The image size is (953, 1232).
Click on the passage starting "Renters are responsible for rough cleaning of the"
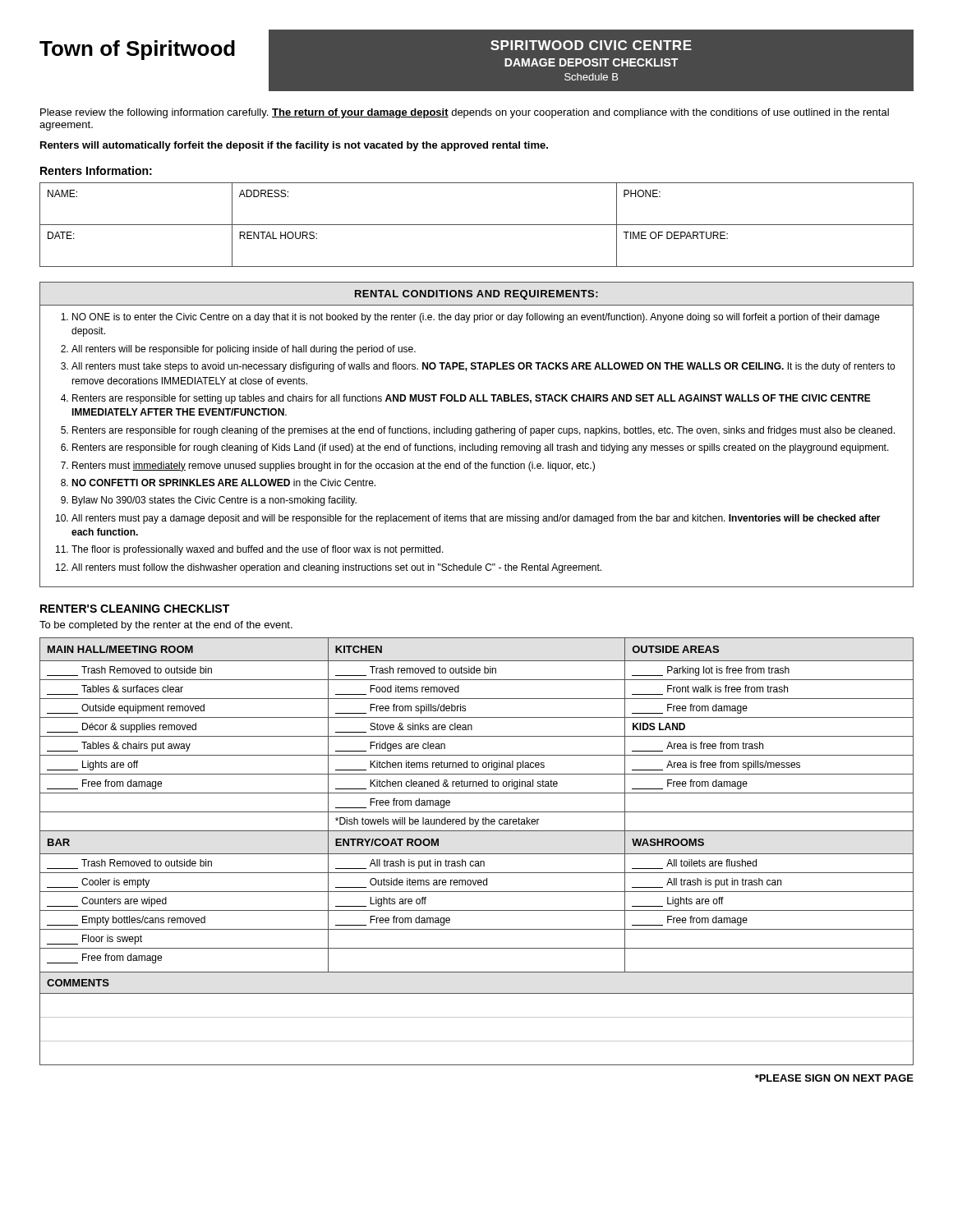tap(484, 430)
